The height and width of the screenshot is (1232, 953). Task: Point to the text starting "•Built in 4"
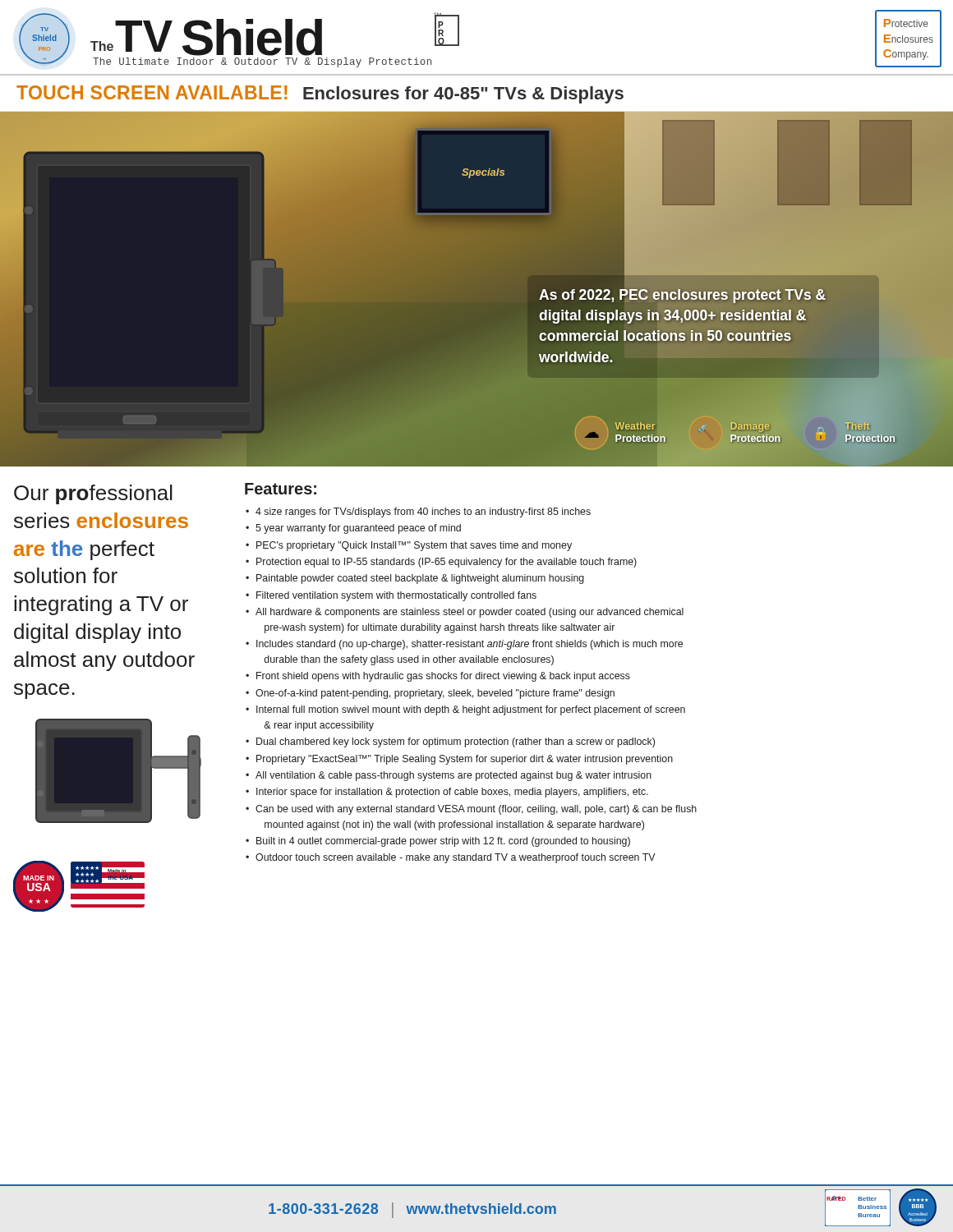[x=438, y=841]
